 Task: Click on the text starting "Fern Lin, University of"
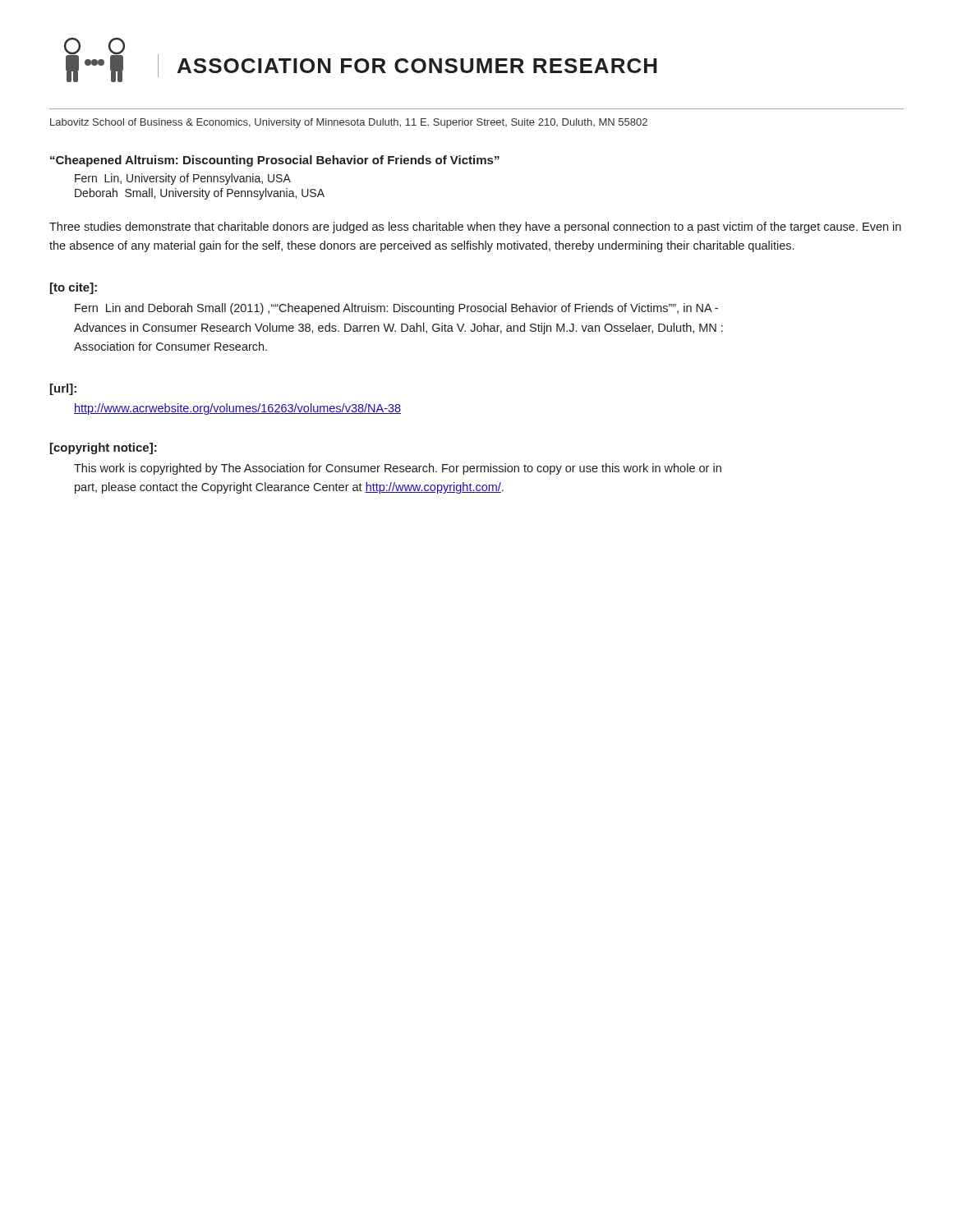pos(182,178)
